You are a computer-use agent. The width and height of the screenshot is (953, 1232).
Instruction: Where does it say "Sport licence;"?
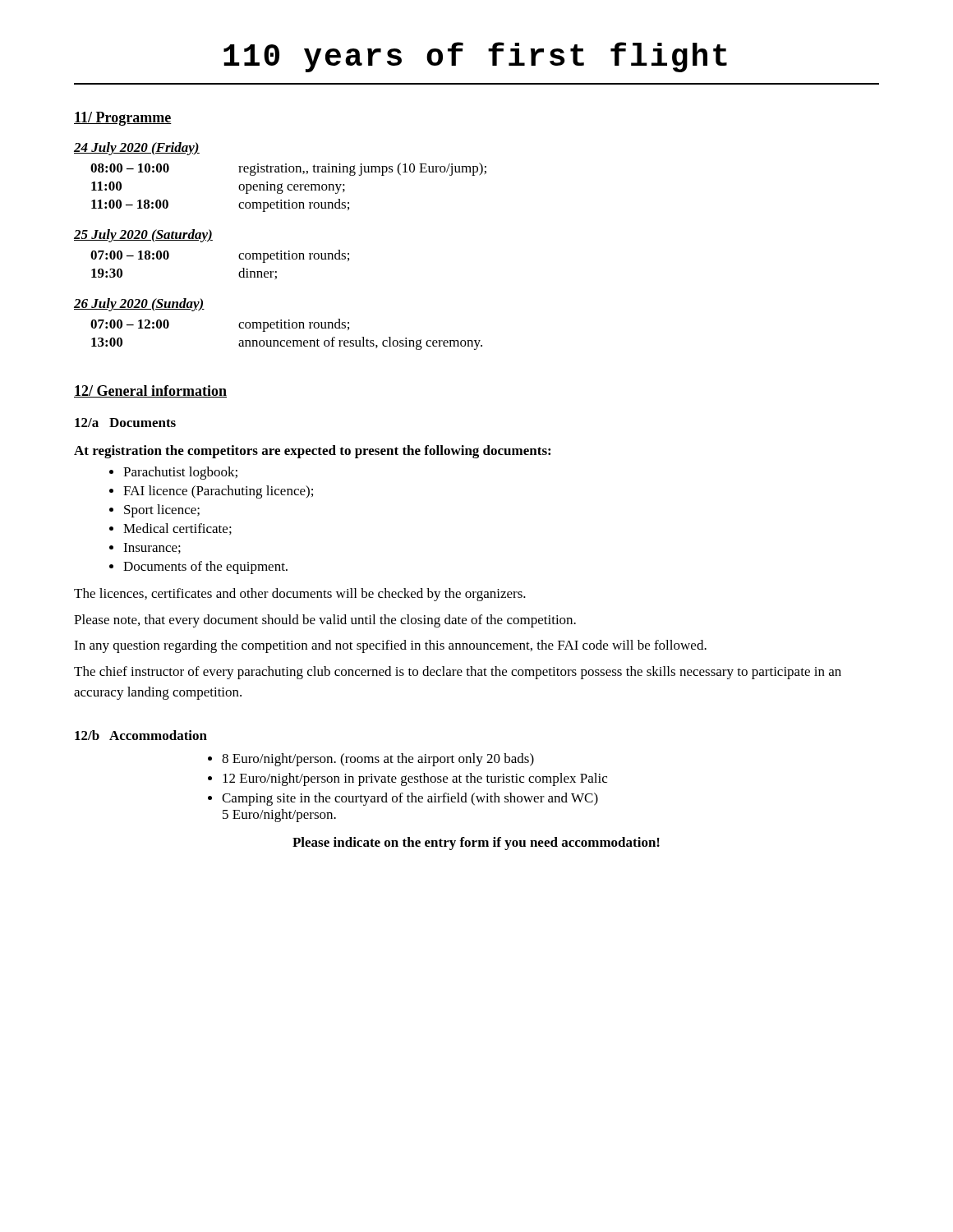tap(162, 510)
